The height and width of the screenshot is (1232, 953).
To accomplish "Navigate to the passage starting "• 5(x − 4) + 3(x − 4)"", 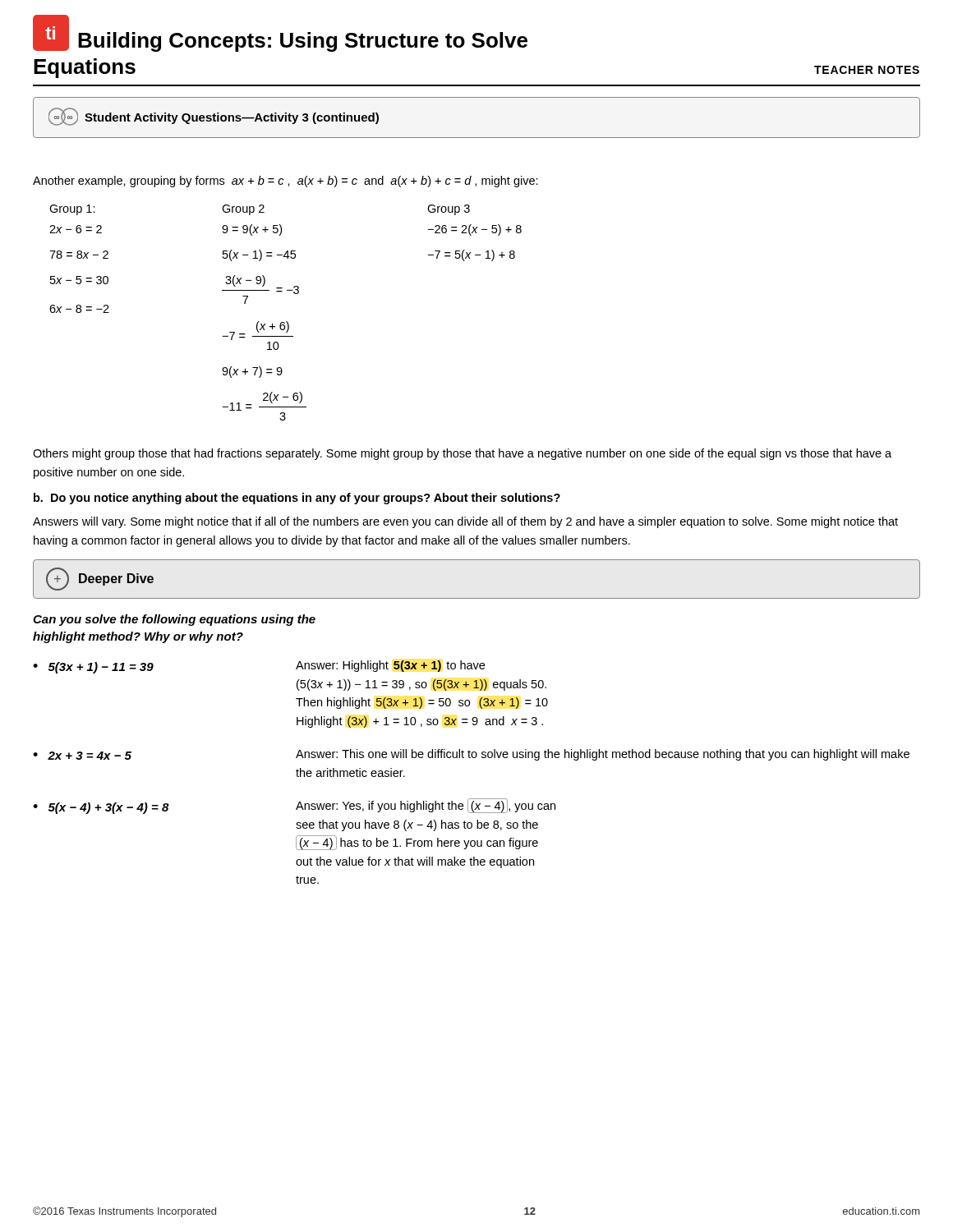I will point(476,843).
